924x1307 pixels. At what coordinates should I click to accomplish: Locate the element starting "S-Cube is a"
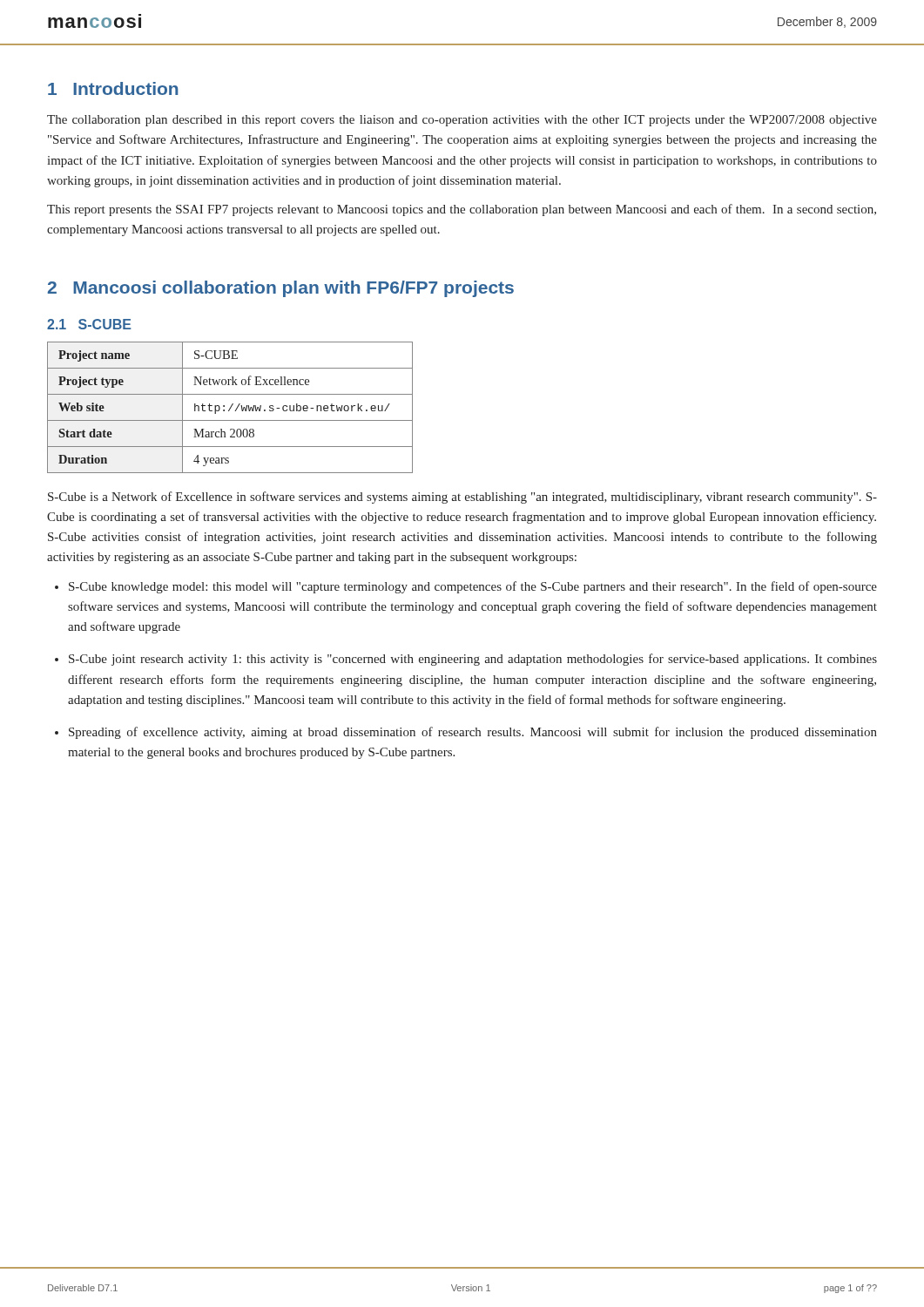[x=462, y=527]
